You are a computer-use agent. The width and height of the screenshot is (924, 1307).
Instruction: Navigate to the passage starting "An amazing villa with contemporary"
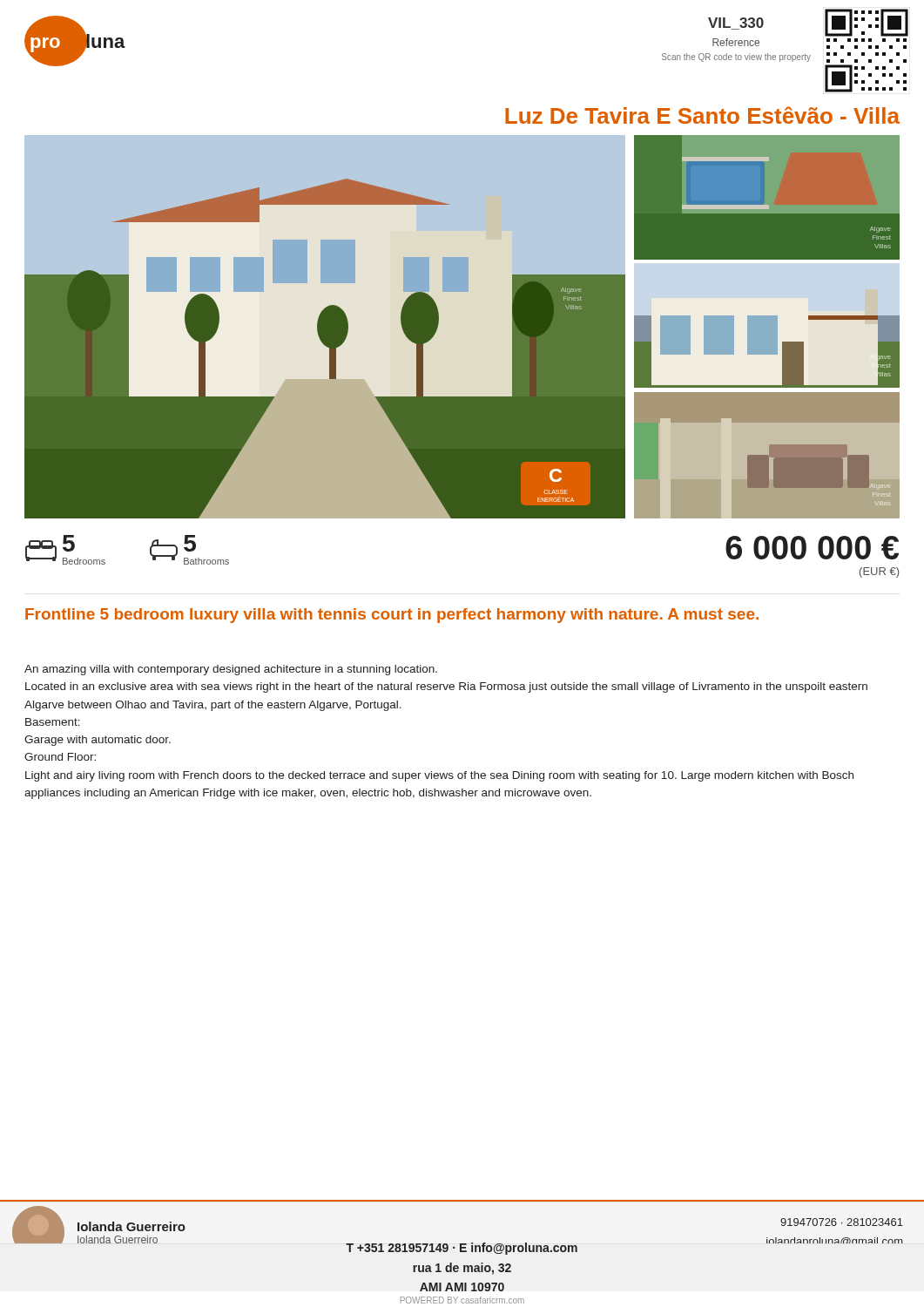pos(231,670)
